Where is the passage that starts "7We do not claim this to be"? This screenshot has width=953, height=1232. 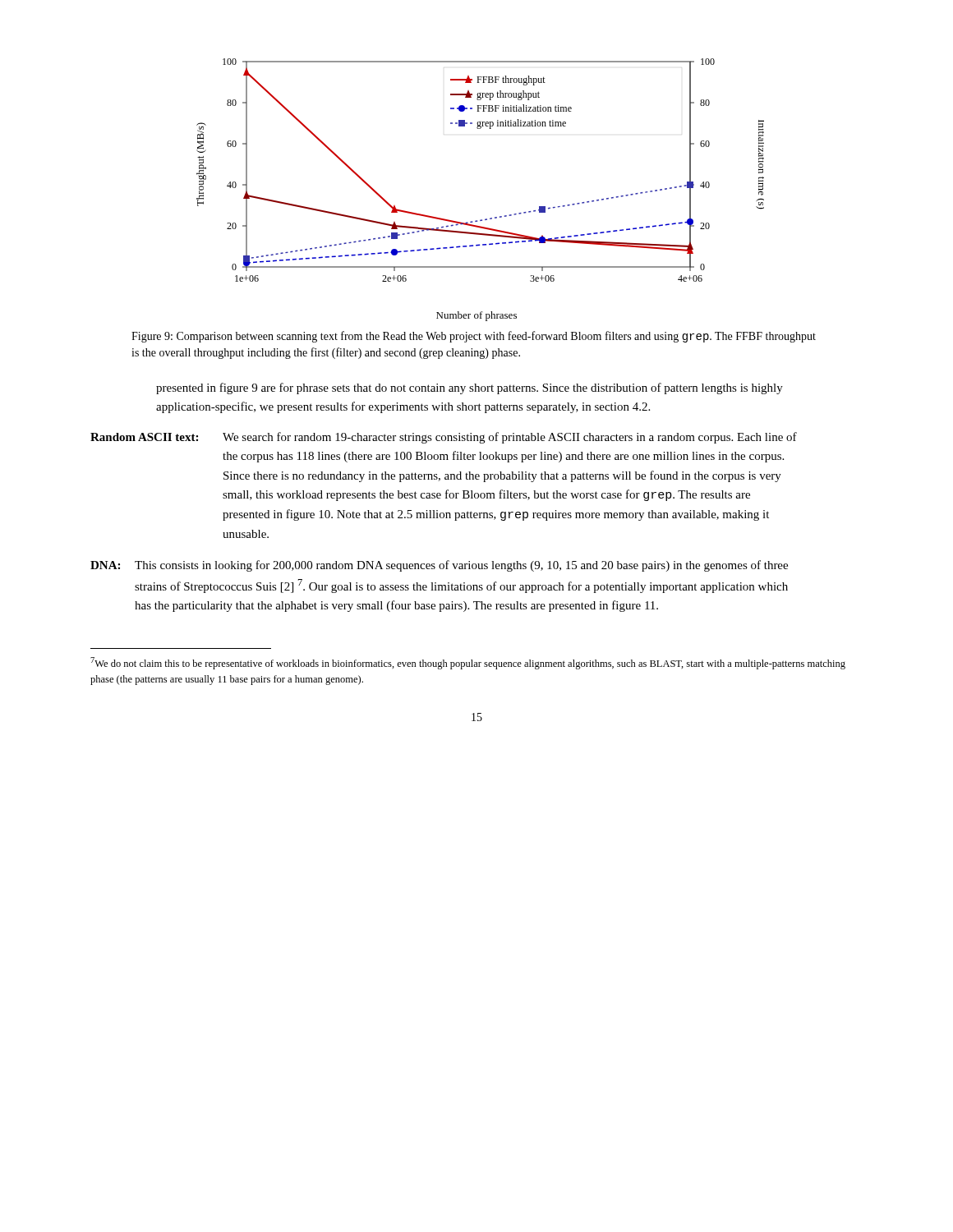468,670
